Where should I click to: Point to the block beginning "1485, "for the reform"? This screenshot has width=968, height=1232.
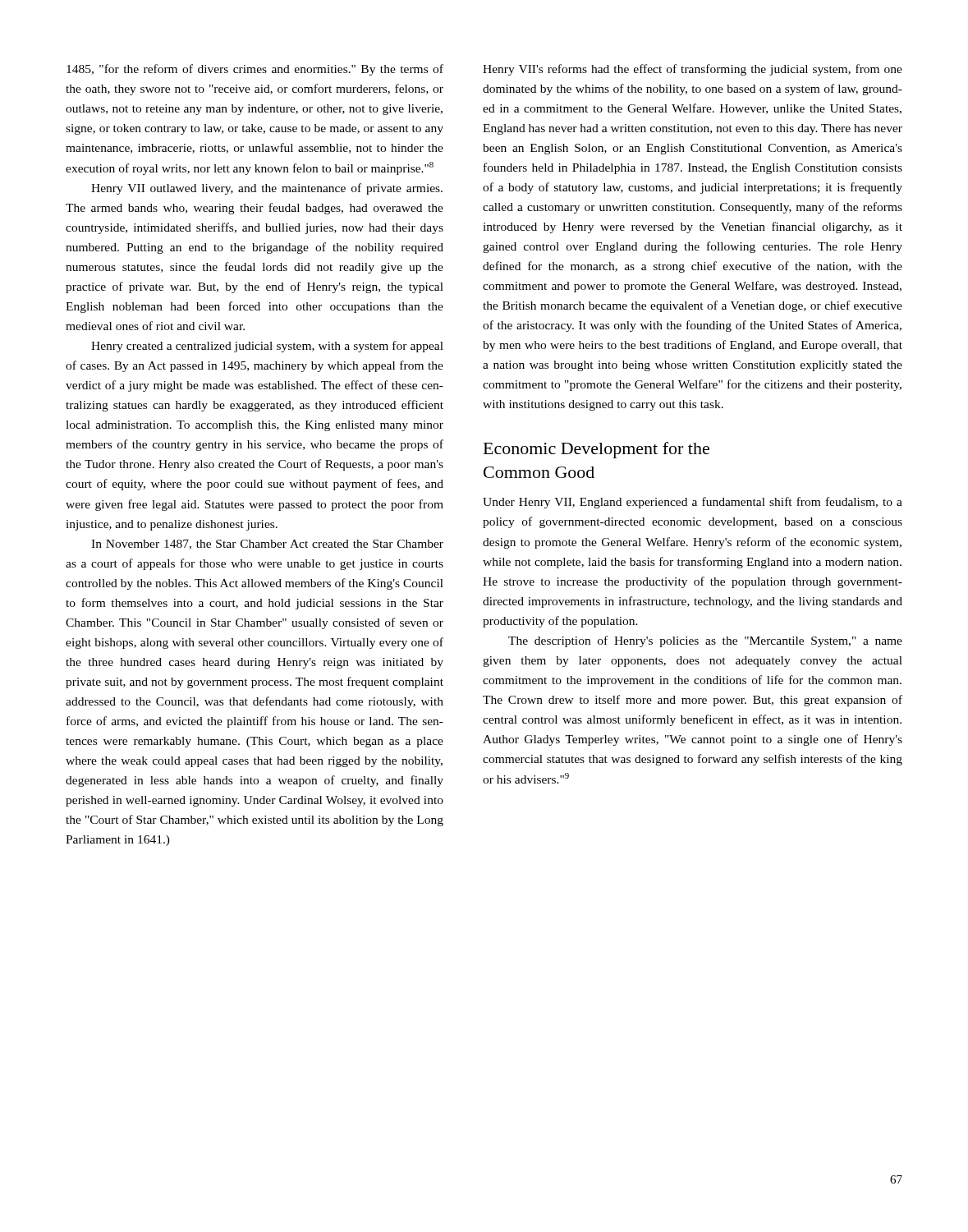(x=255, y=454)
